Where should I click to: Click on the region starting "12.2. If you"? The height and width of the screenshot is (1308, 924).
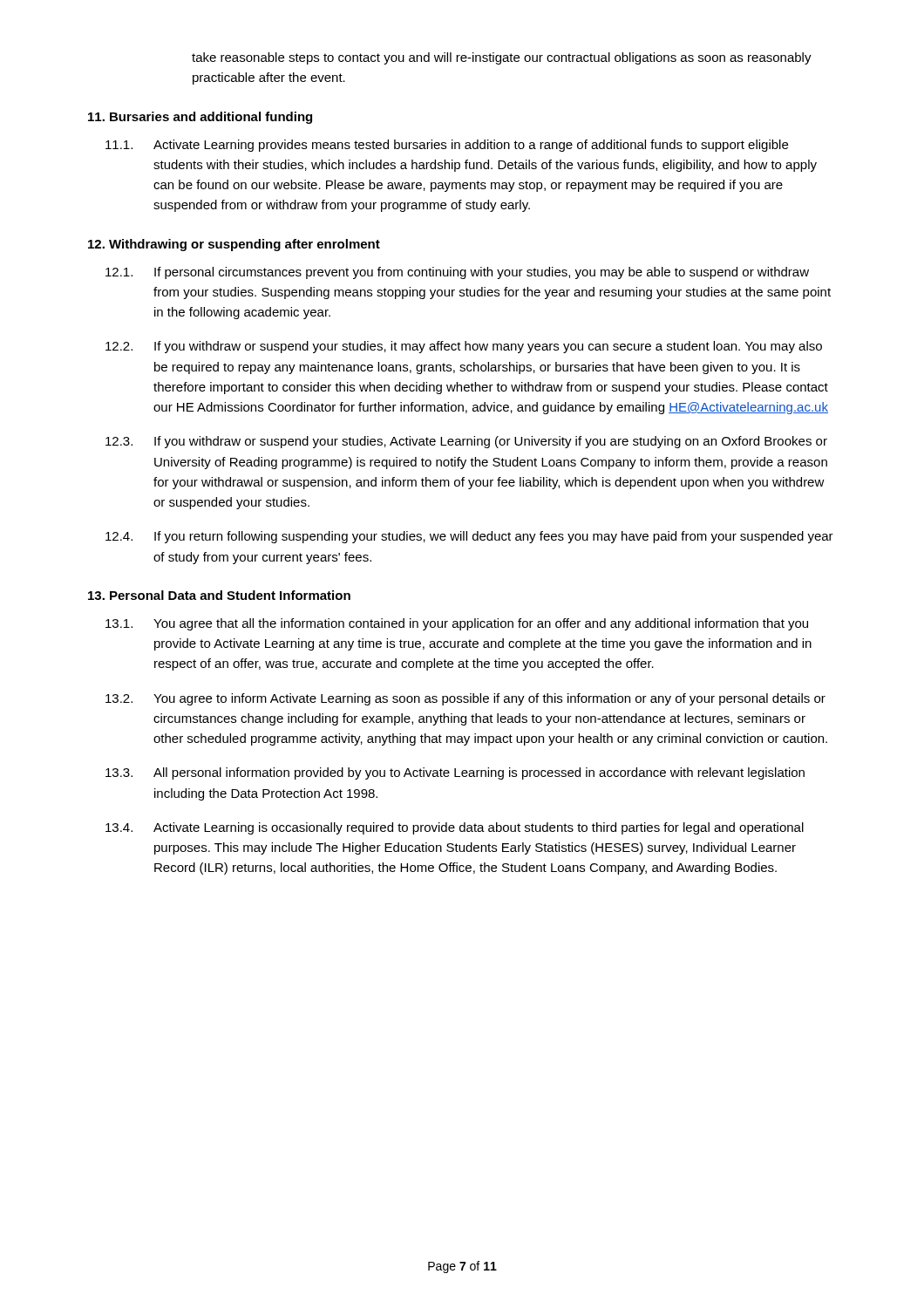pyautogui.click(x=462, y=376)
